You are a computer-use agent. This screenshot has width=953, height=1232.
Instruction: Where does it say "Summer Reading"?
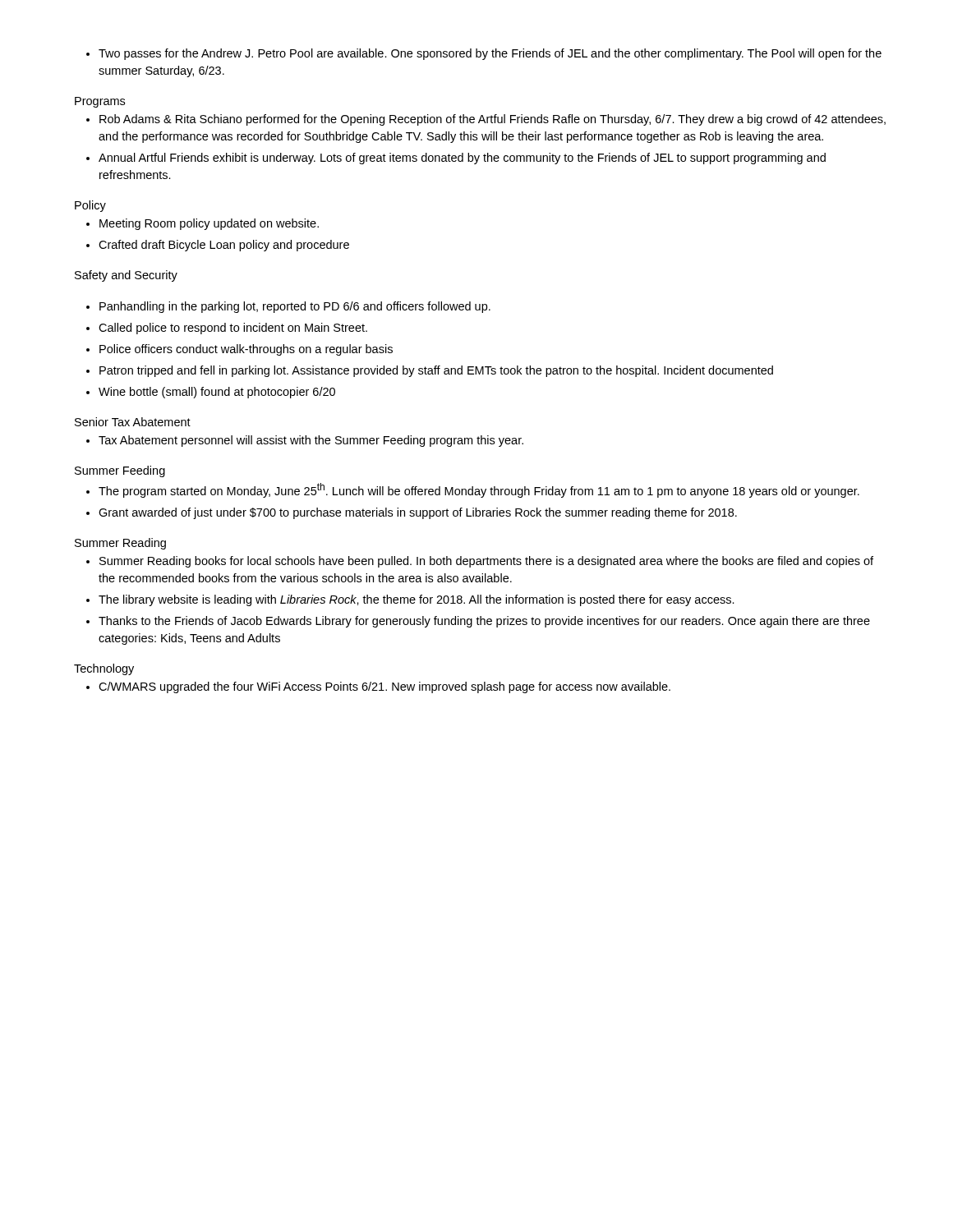[120, 543]
